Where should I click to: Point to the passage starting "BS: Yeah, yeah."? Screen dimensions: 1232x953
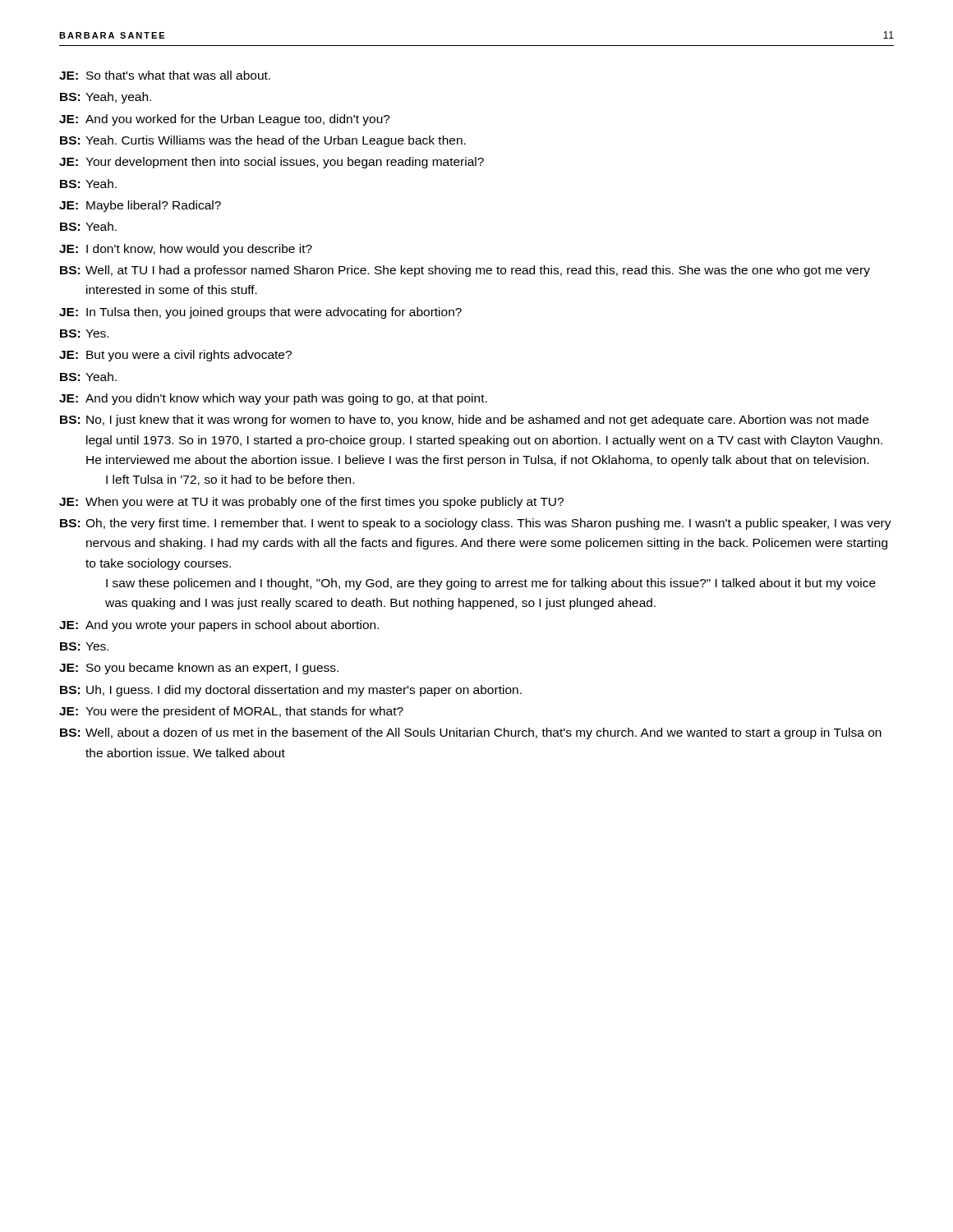click(106, 97)
